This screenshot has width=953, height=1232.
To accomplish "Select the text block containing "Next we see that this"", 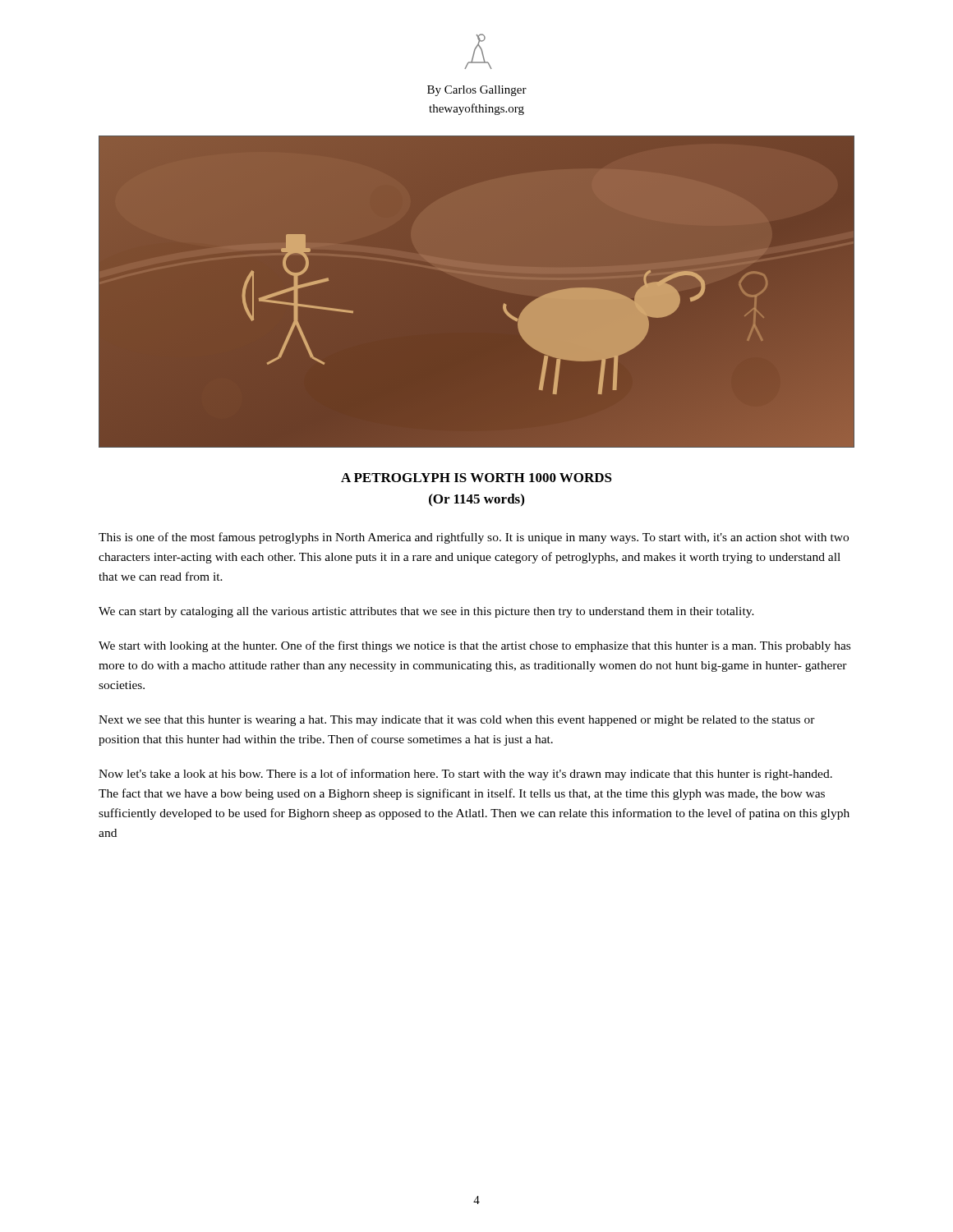I will 456,729.
